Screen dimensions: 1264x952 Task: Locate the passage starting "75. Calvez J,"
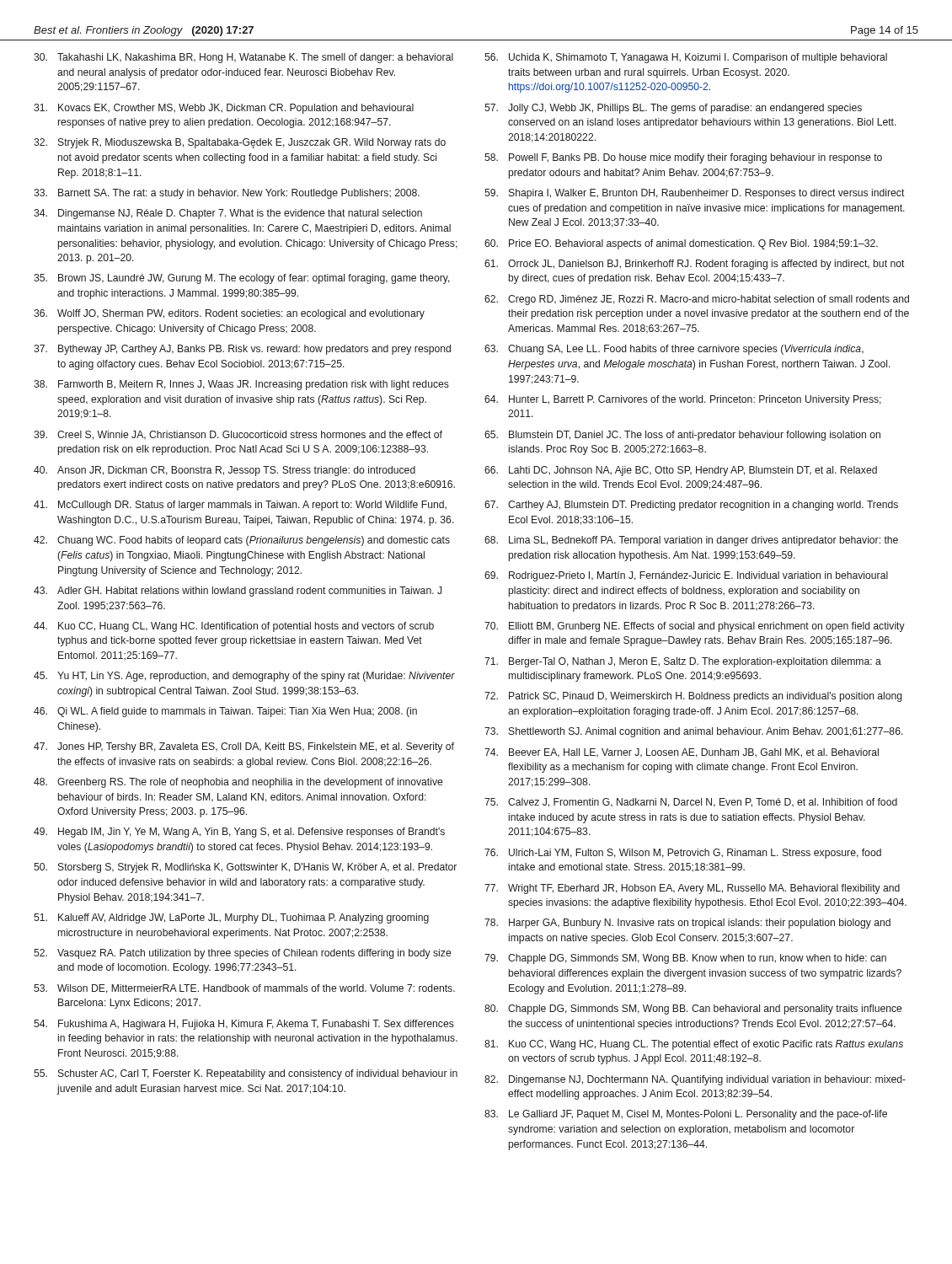click(697, 818)
